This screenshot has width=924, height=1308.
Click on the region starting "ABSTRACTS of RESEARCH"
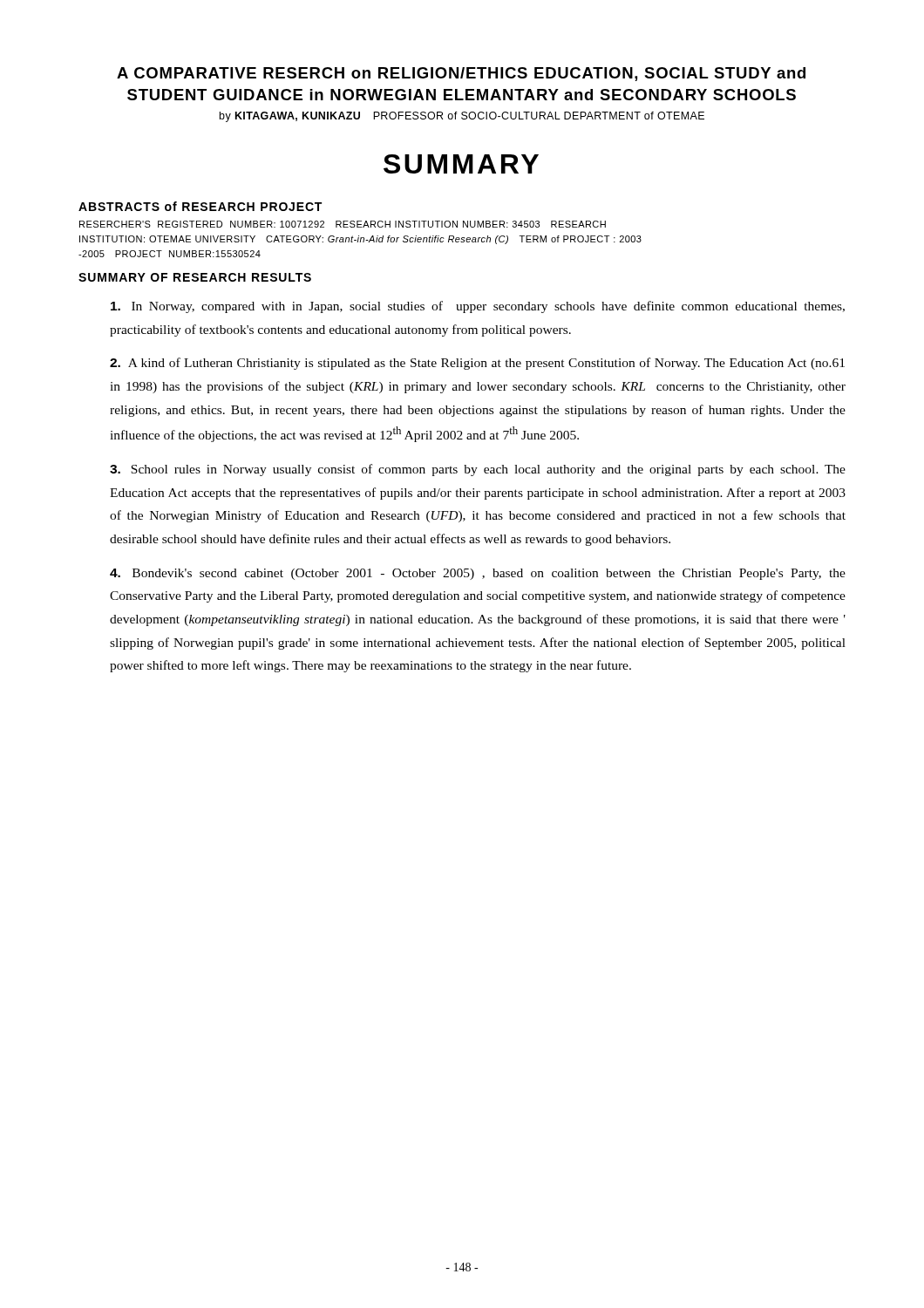click(x=201, y=207)
